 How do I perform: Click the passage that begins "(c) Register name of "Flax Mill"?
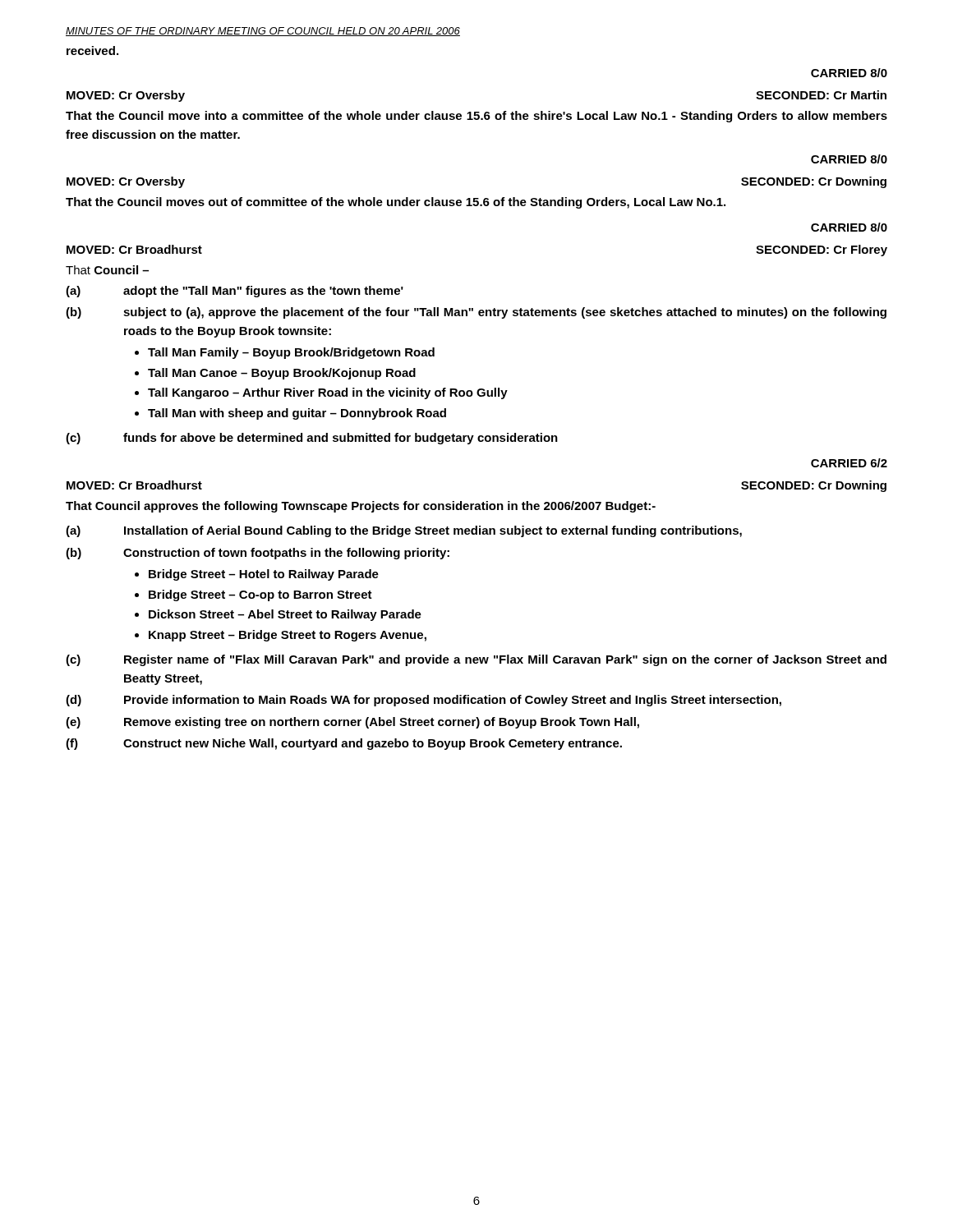(476, 669)
